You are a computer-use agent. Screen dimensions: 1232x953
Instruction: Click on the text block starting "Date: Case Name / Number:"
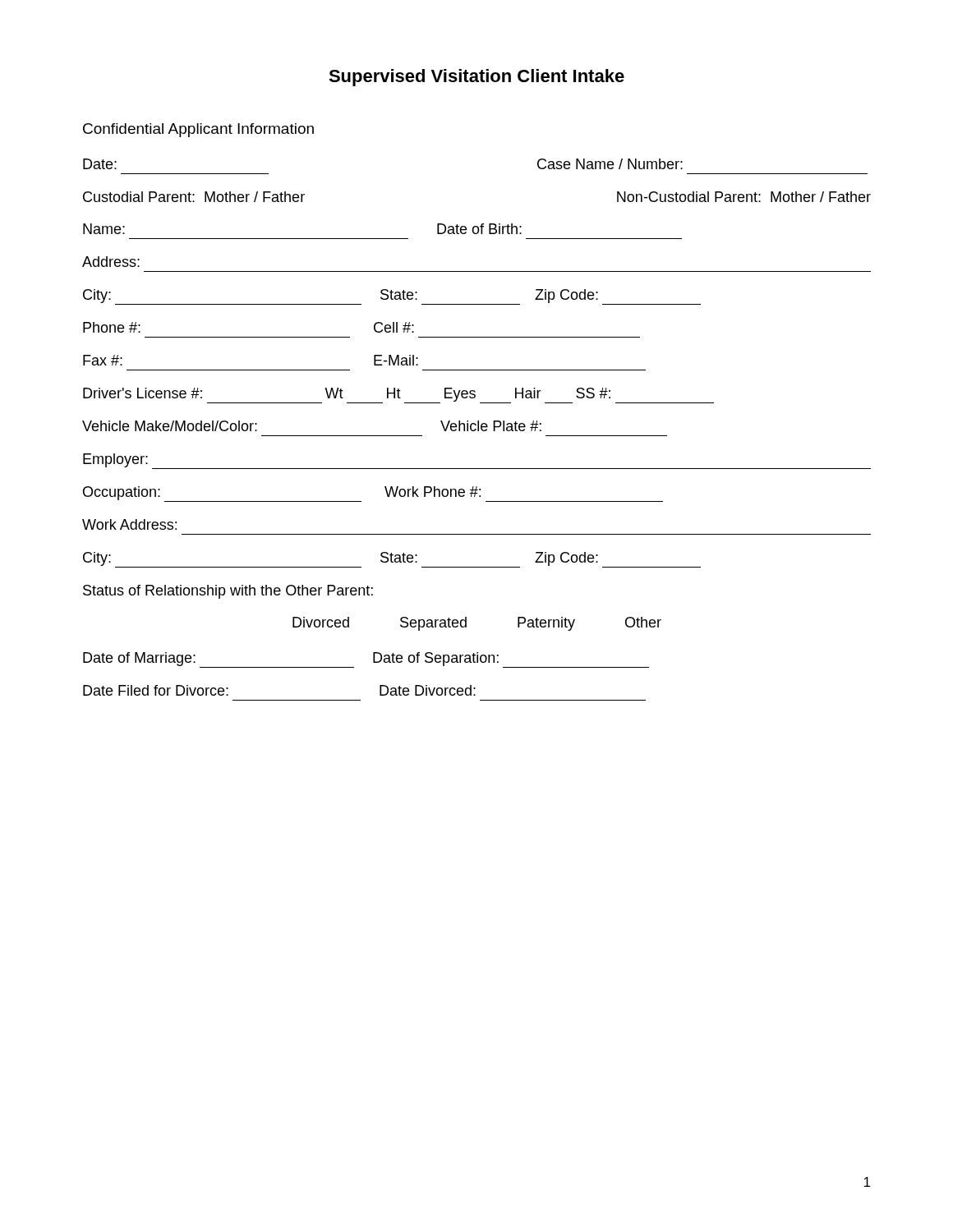tap(103, 164)
